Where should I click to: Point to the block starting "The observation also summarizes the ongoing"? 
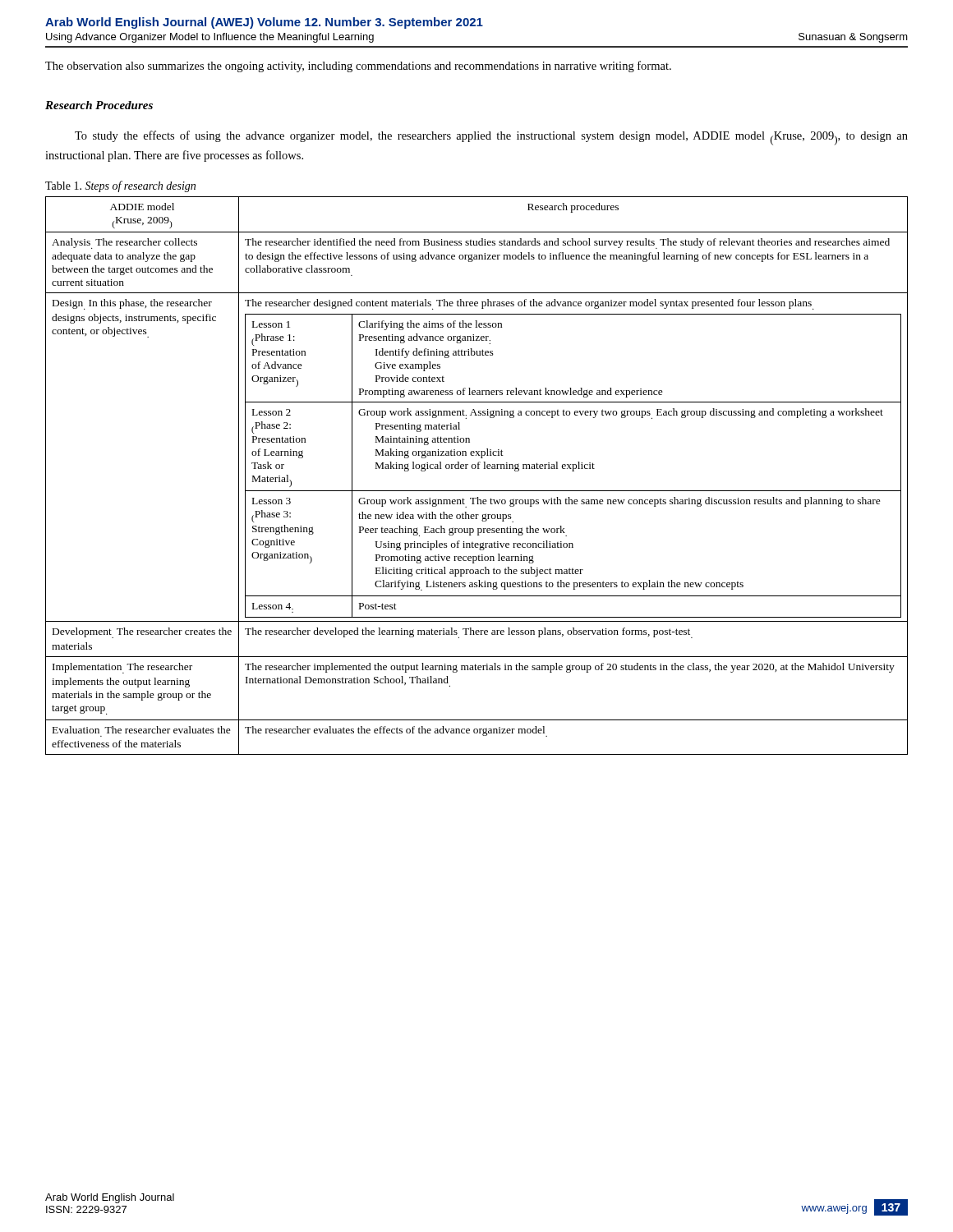tap(476, 66)
